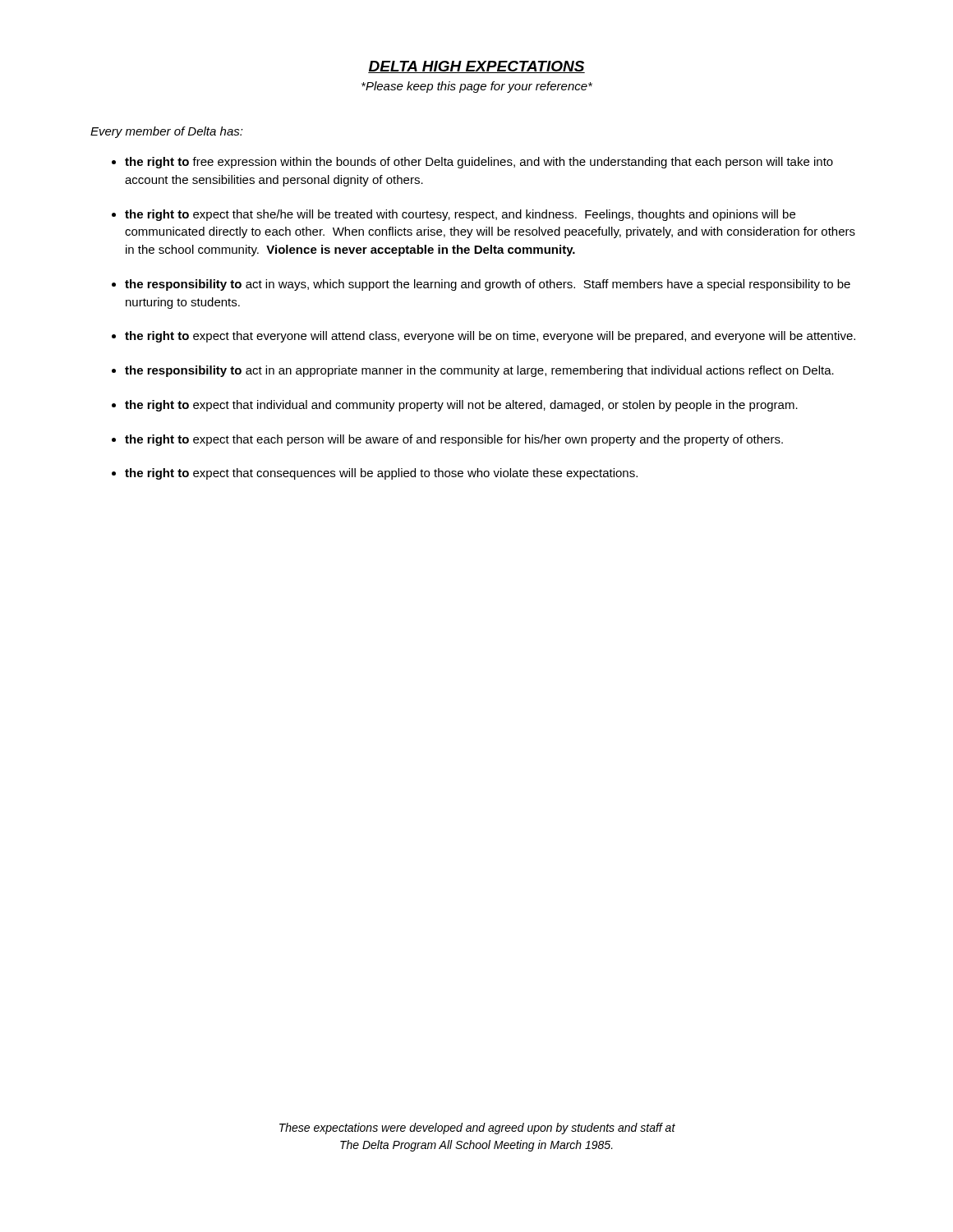Find the footnote with the text "These expectations were developed"
The height and width of the screenshot is (1232, 953).
pos(476,1136)
